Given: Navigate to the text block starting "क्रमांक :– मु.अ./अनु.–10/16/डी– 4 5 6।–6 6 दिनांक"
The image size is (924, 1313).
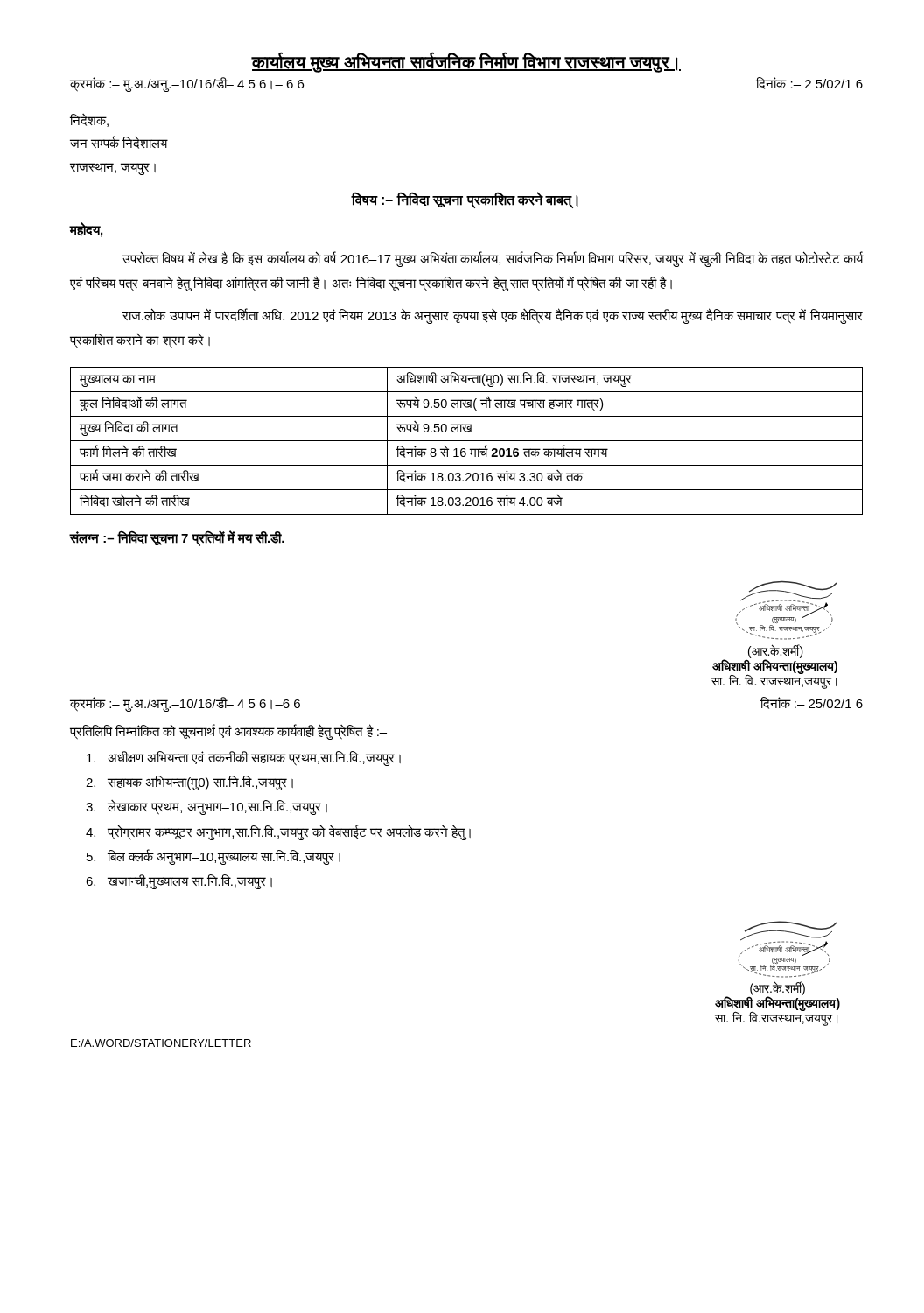Looking at the screenshot, I should (x=183, y=704).
